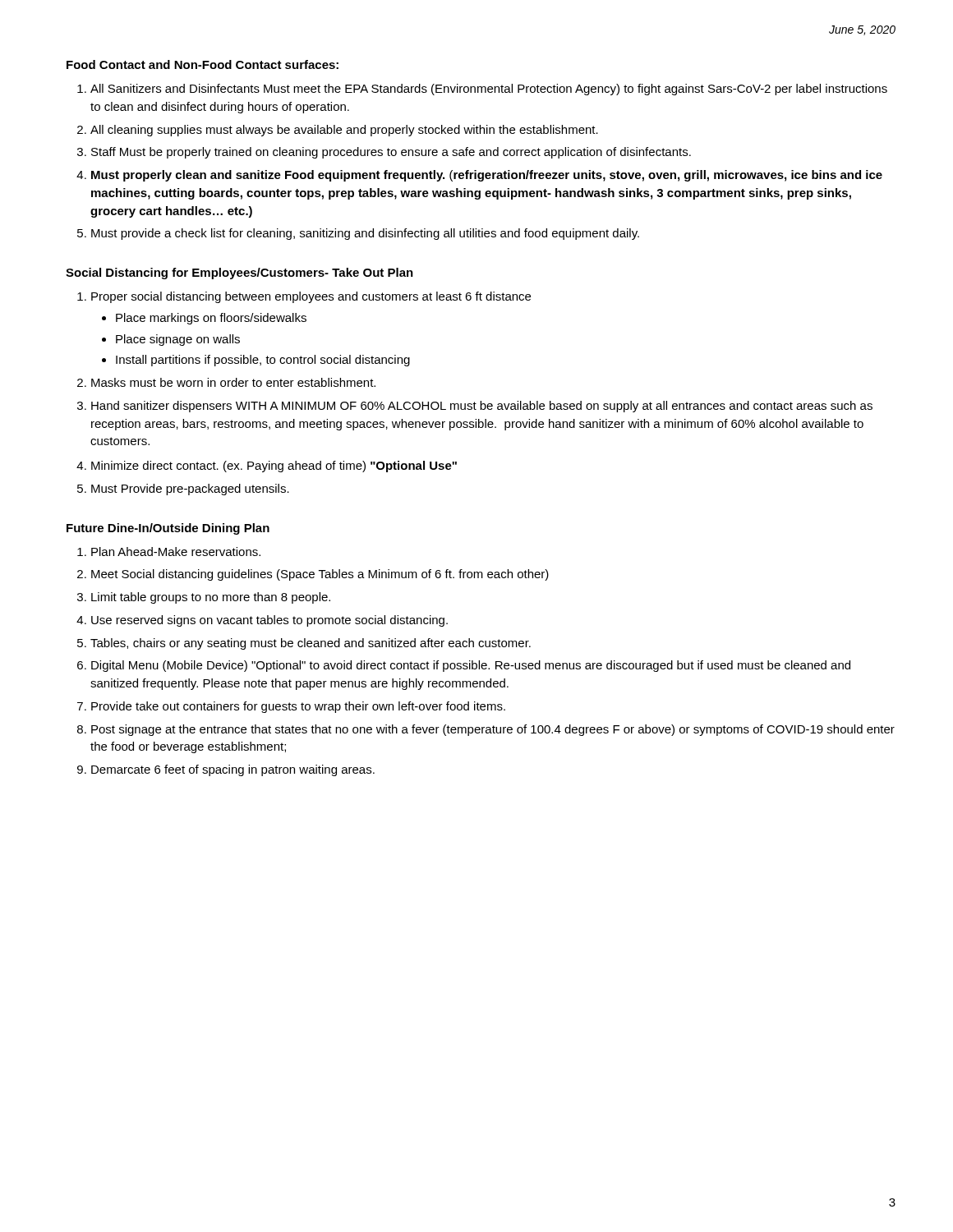This screenshot has height=1232, width=953.
Task: Select the section header that reads "Food Contact and Non-Food"
Action: [x=203, y=64]
